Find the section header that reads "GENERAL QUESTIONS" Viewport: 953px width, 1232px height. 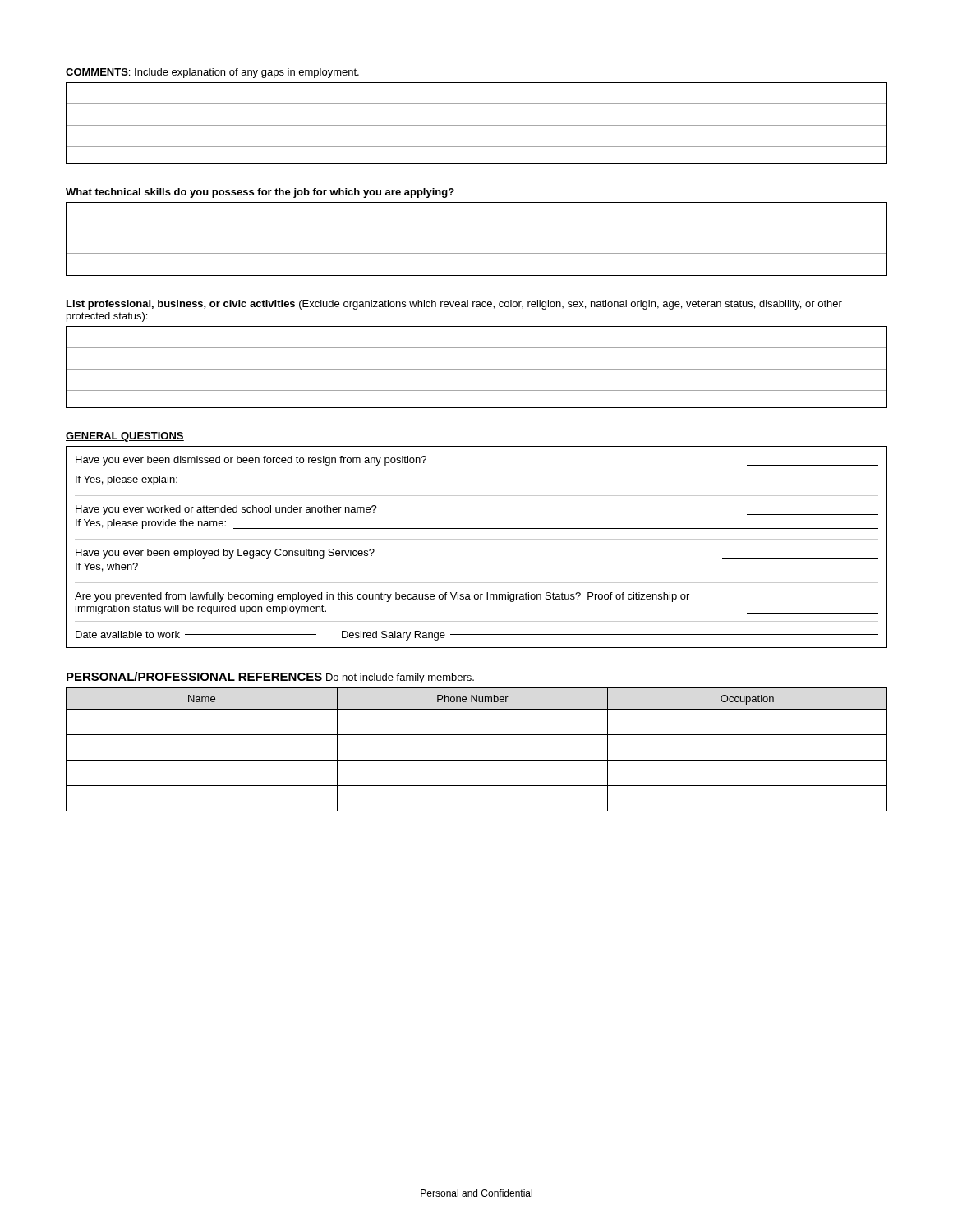125,436
